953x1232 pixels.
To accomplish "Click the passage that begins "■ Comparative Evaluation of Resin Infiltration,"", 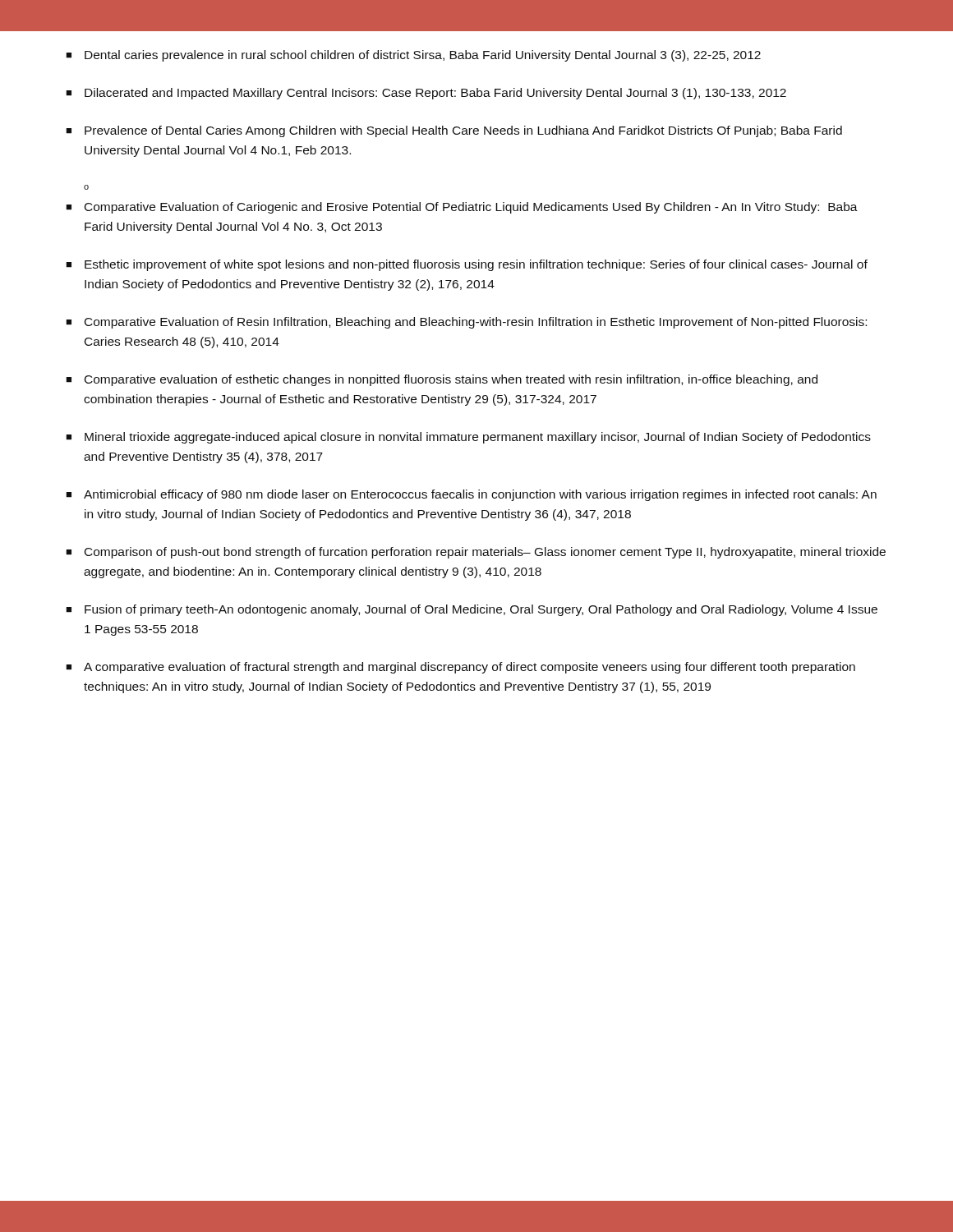I will coord(476,332).
